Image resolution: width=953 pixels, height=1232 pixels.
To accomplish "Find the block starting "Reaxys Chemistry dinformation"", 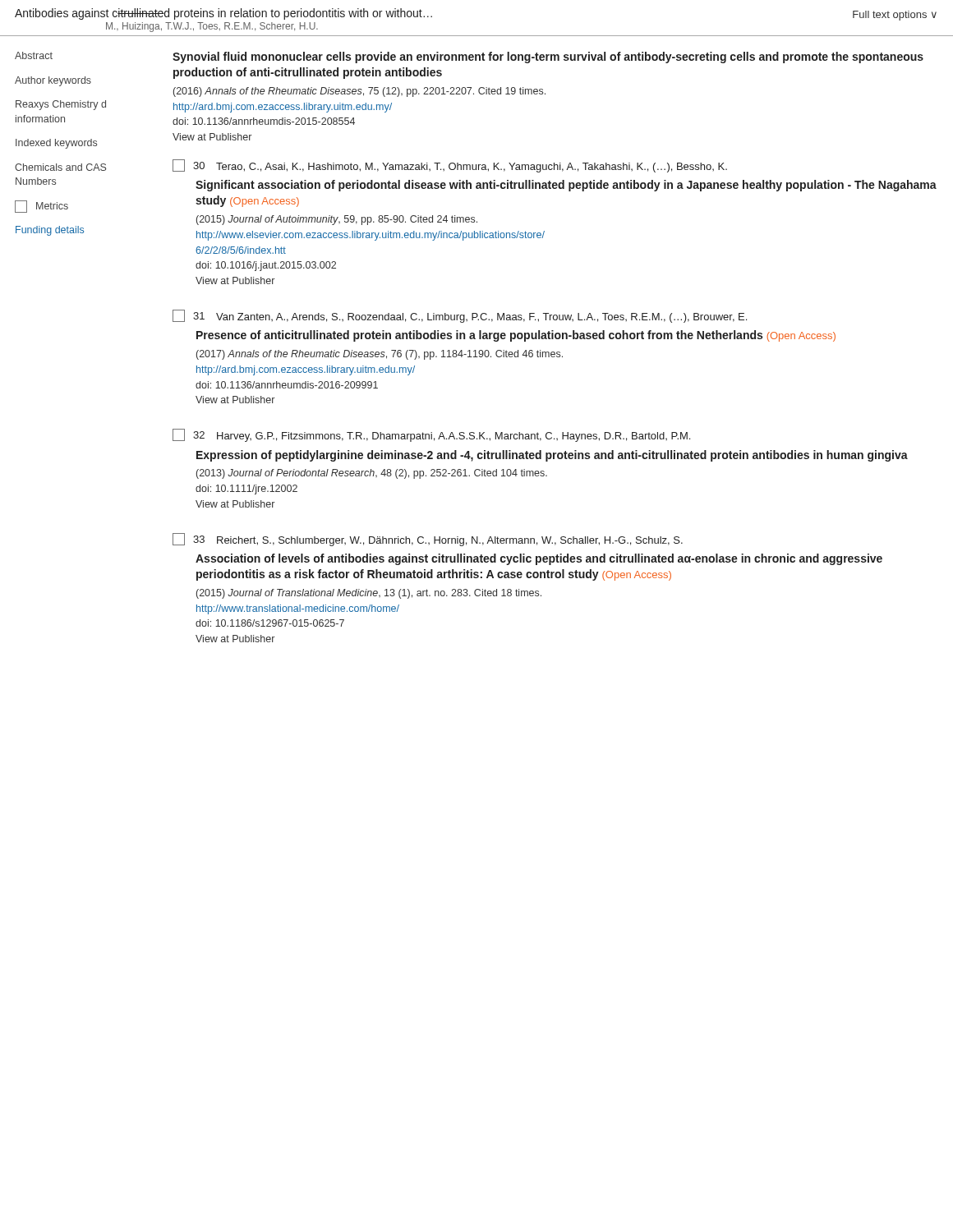I will pyautogui.click(x=61, y=111).
